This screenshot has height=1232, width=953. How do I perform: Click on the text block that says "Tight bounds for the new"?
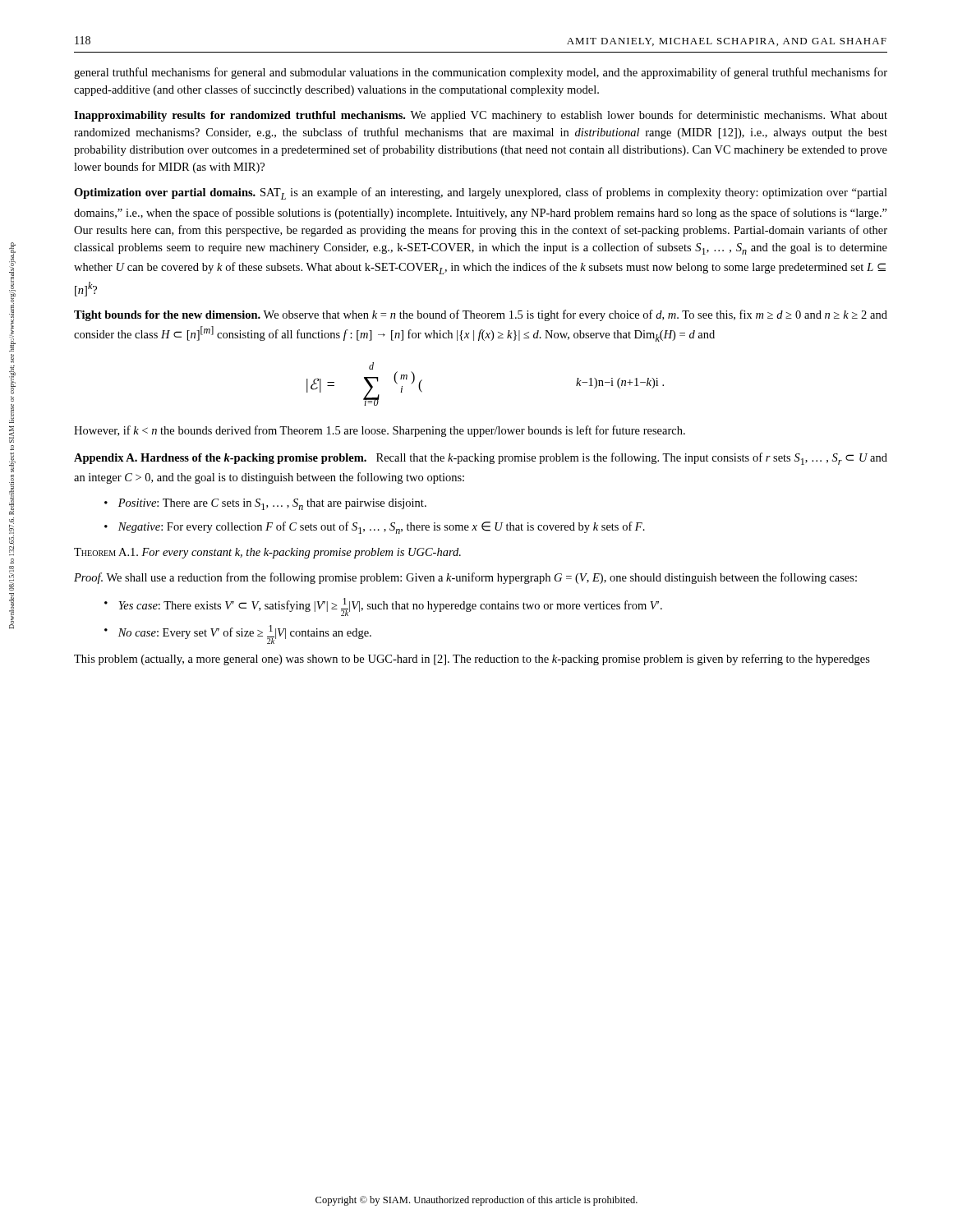click(481, 327)
